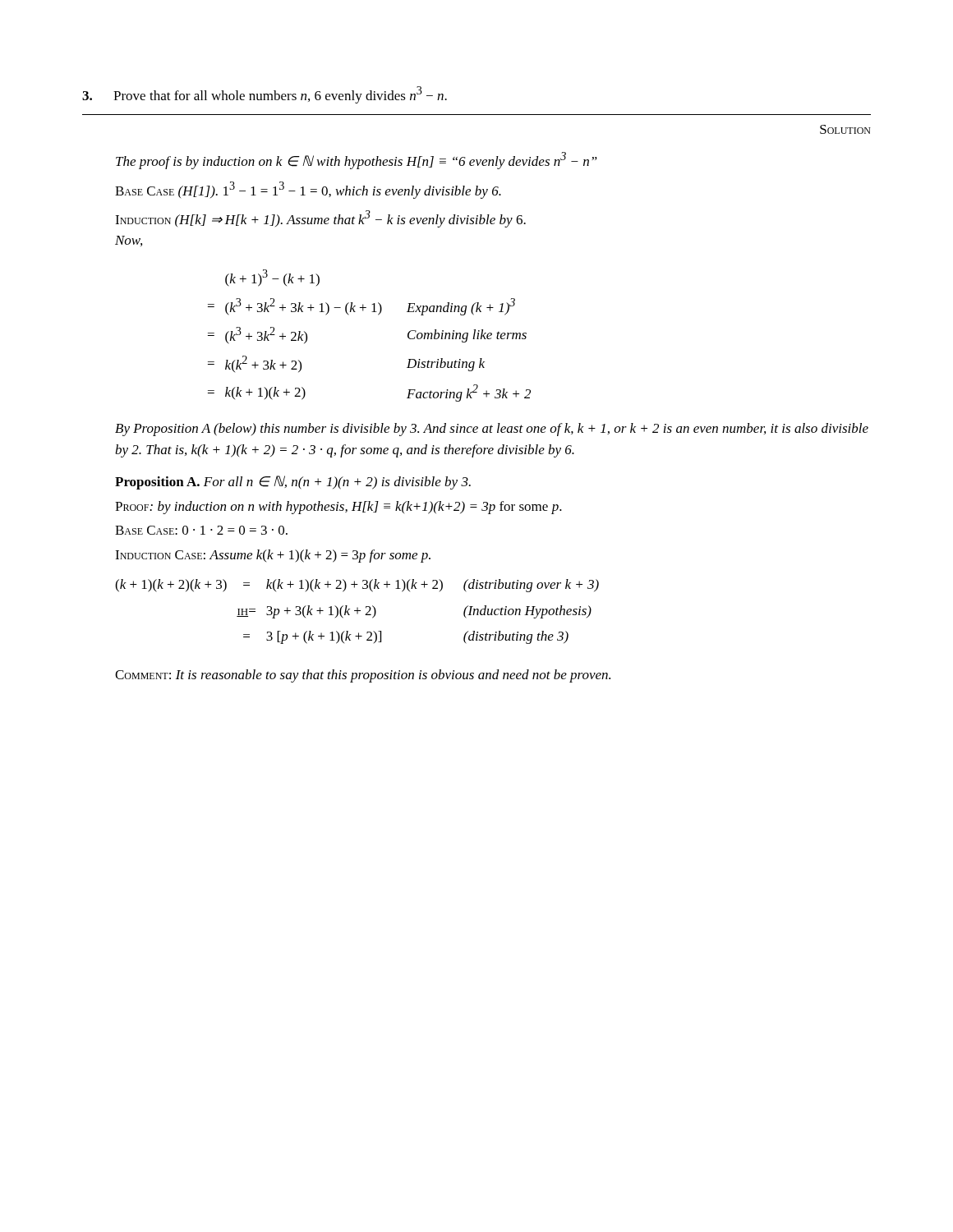
Task: Find the formula on this page that starts "(k + 1)3"
Action: [272, 278]
